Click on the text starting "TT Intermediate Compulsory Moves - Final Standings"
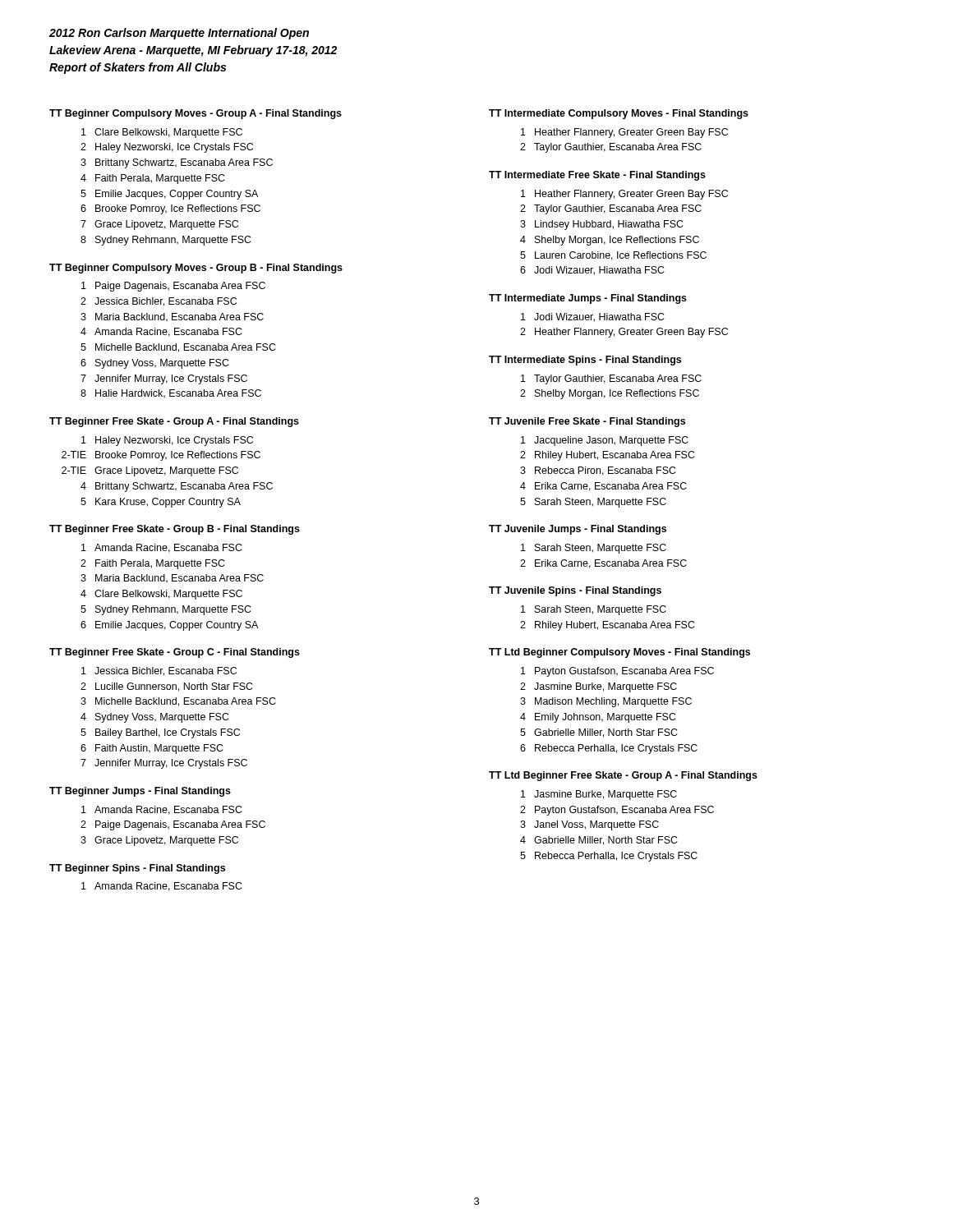Image resolution: width=953 pixels, height=1232 pixels. 619,113
